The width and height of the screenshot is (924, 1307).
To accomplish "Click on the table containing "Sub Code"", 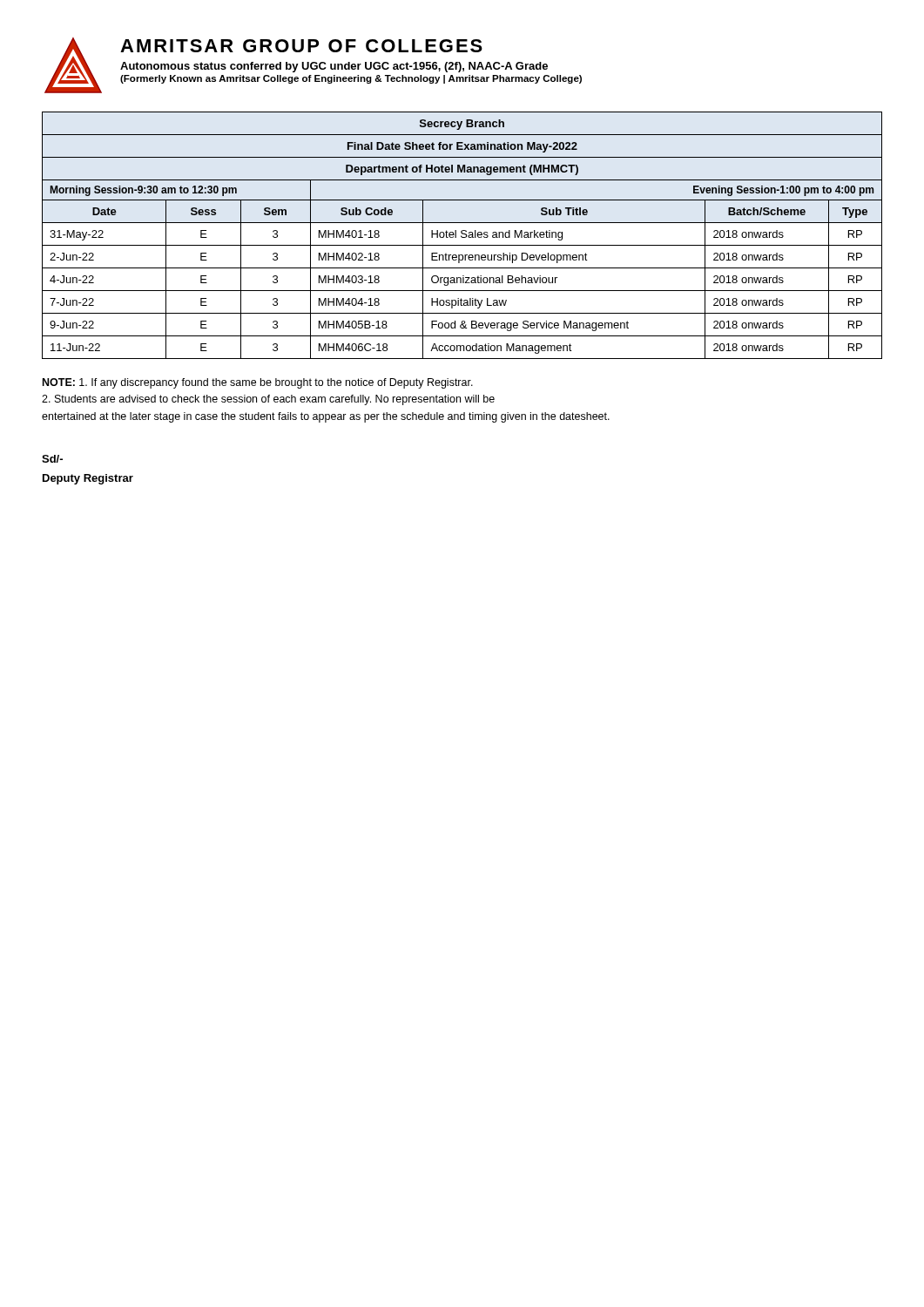I will tap(462, 235).
